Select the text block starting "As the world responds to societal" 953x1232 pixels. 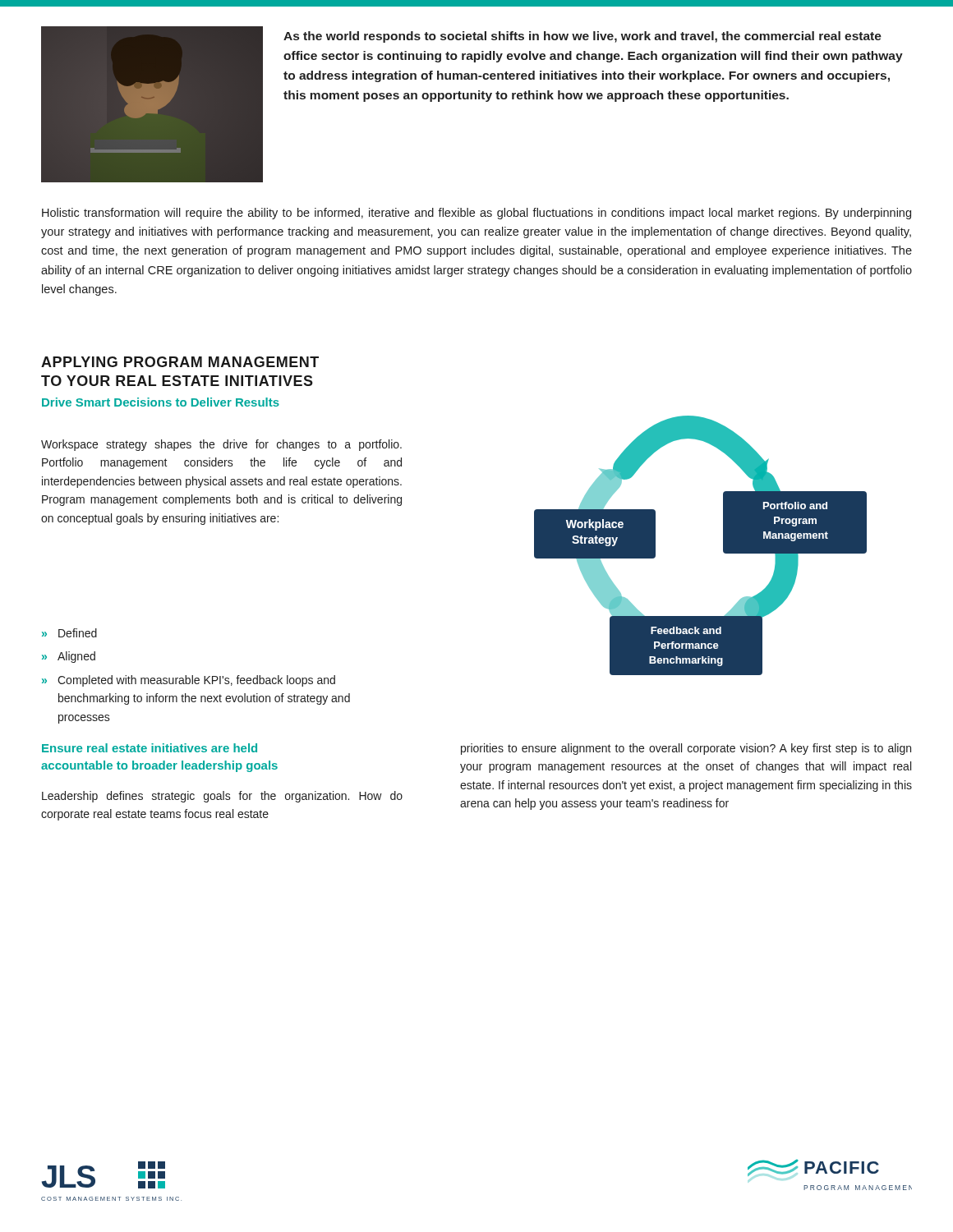point(593,65)
